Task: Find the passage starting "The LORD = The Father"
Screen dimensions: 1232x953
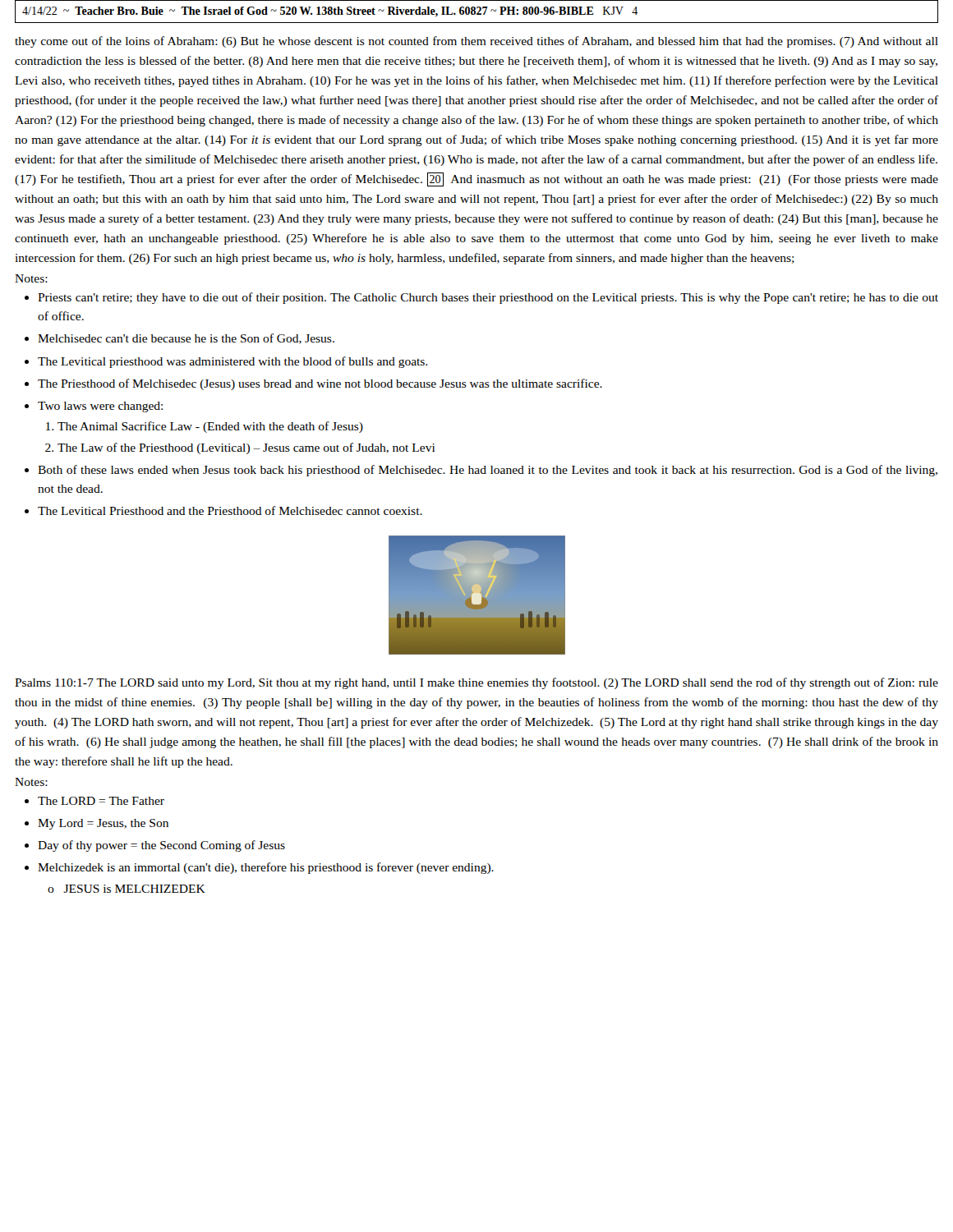Action: coord(101,800)
